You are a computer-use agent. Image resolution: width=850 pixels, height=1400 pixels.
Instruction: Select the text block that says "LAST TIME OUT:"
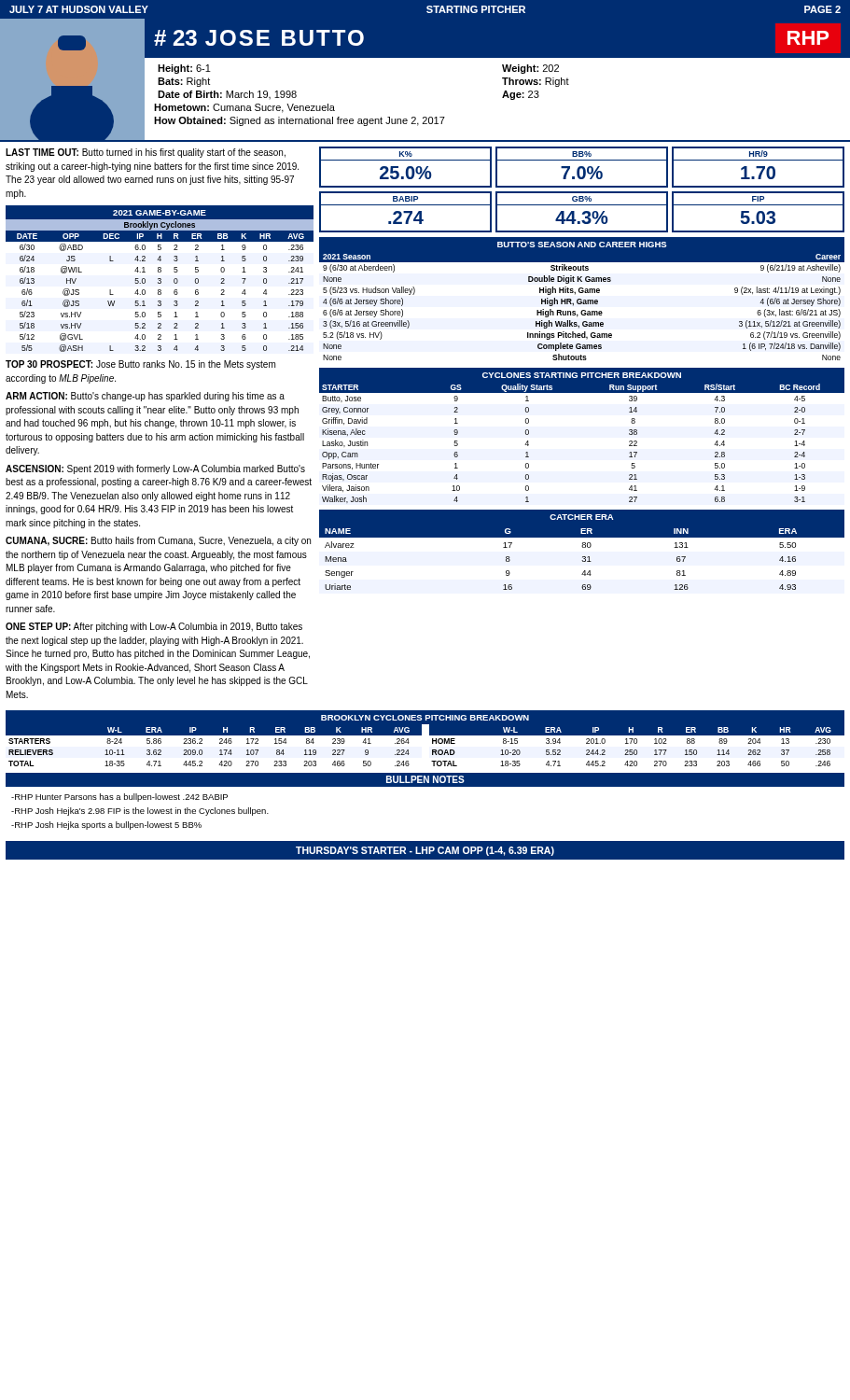(153, 173)
